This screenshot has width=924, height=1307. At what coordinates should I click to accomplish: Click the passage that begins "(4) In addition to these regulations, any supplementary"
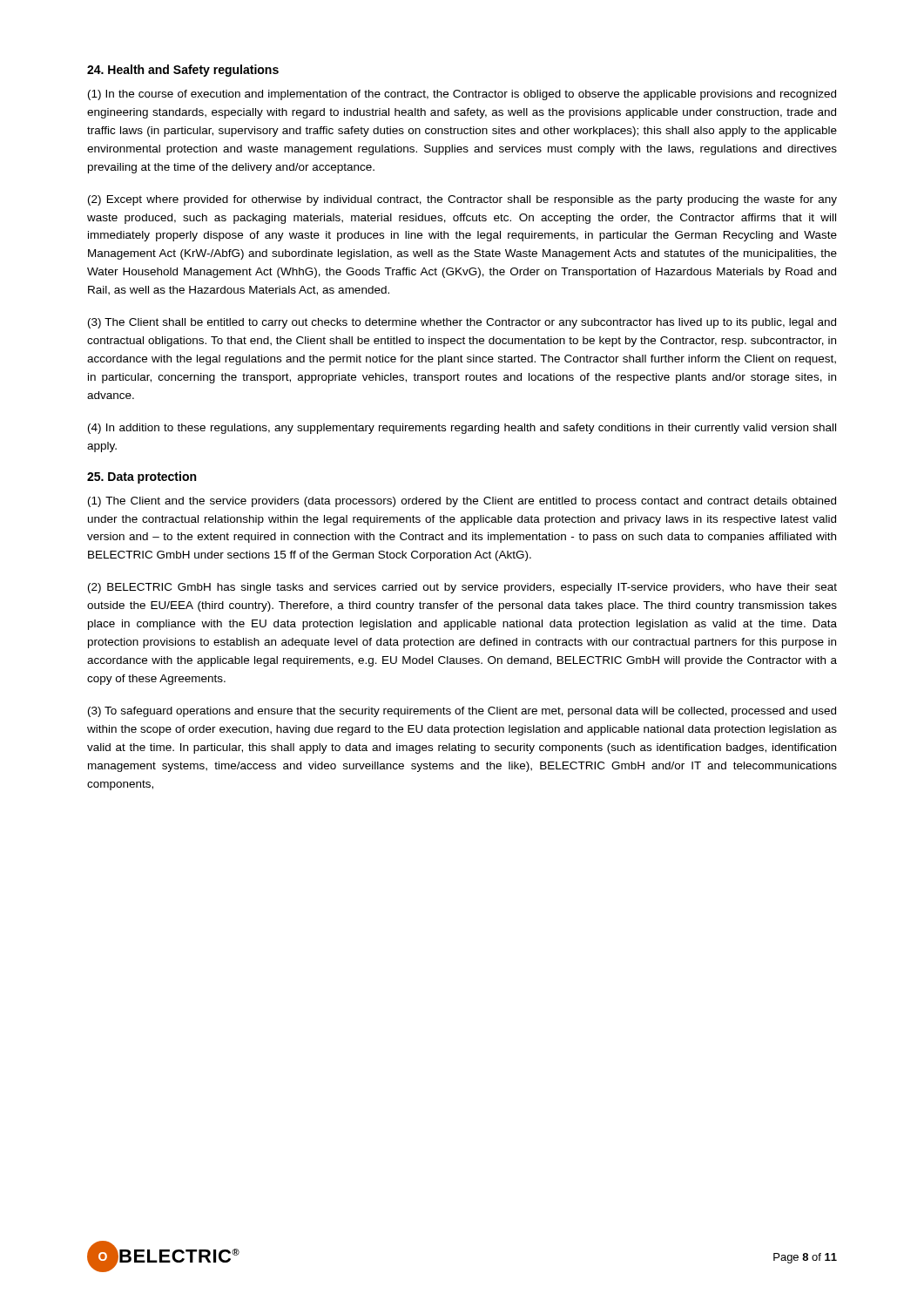click(462, 436)
